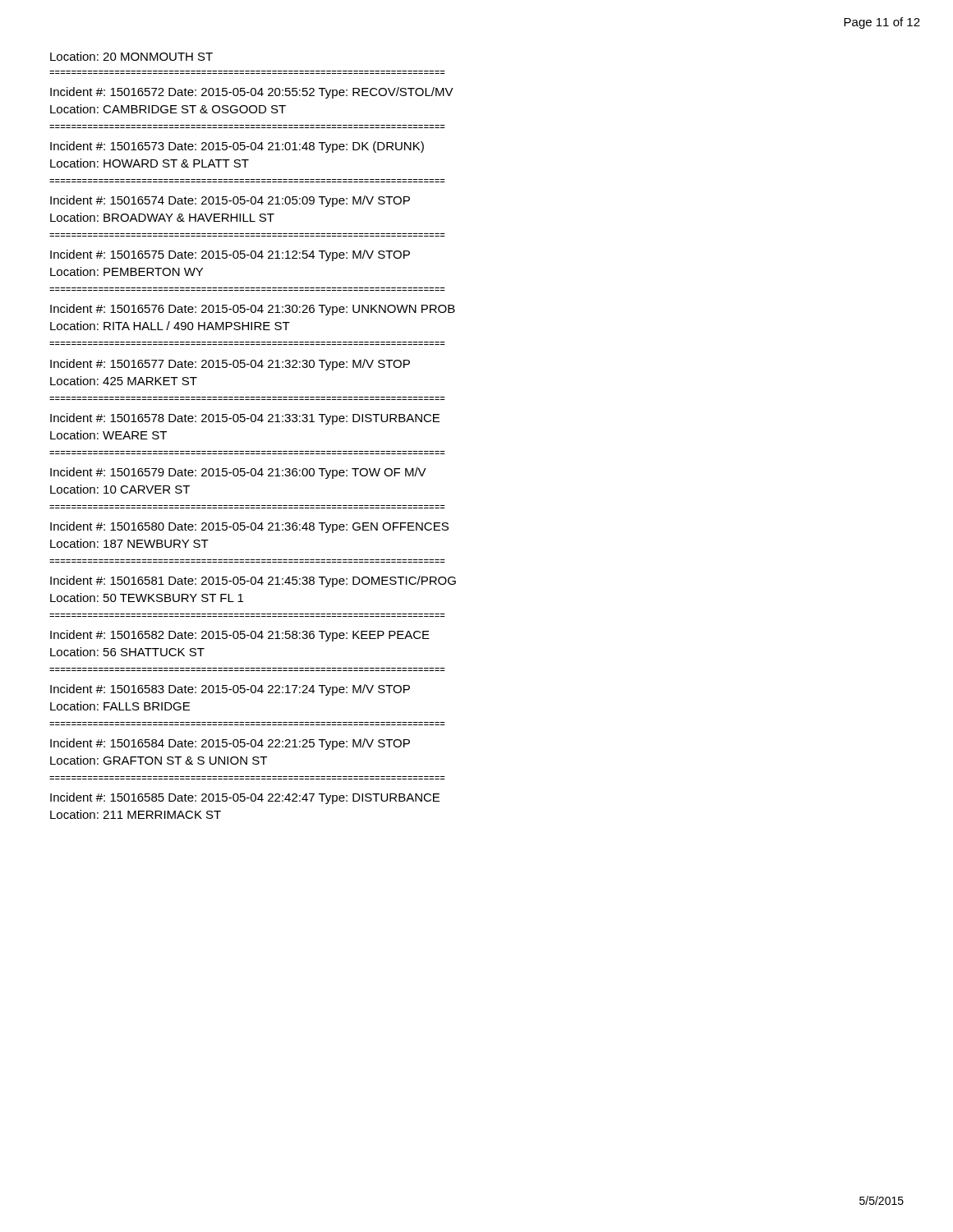Click on the block starting "Incident #: 15016574 Date: 2015-05-04 21:05:09 Type:"
Viewport: 953px width, 1232px height.
tap(230, 201)
